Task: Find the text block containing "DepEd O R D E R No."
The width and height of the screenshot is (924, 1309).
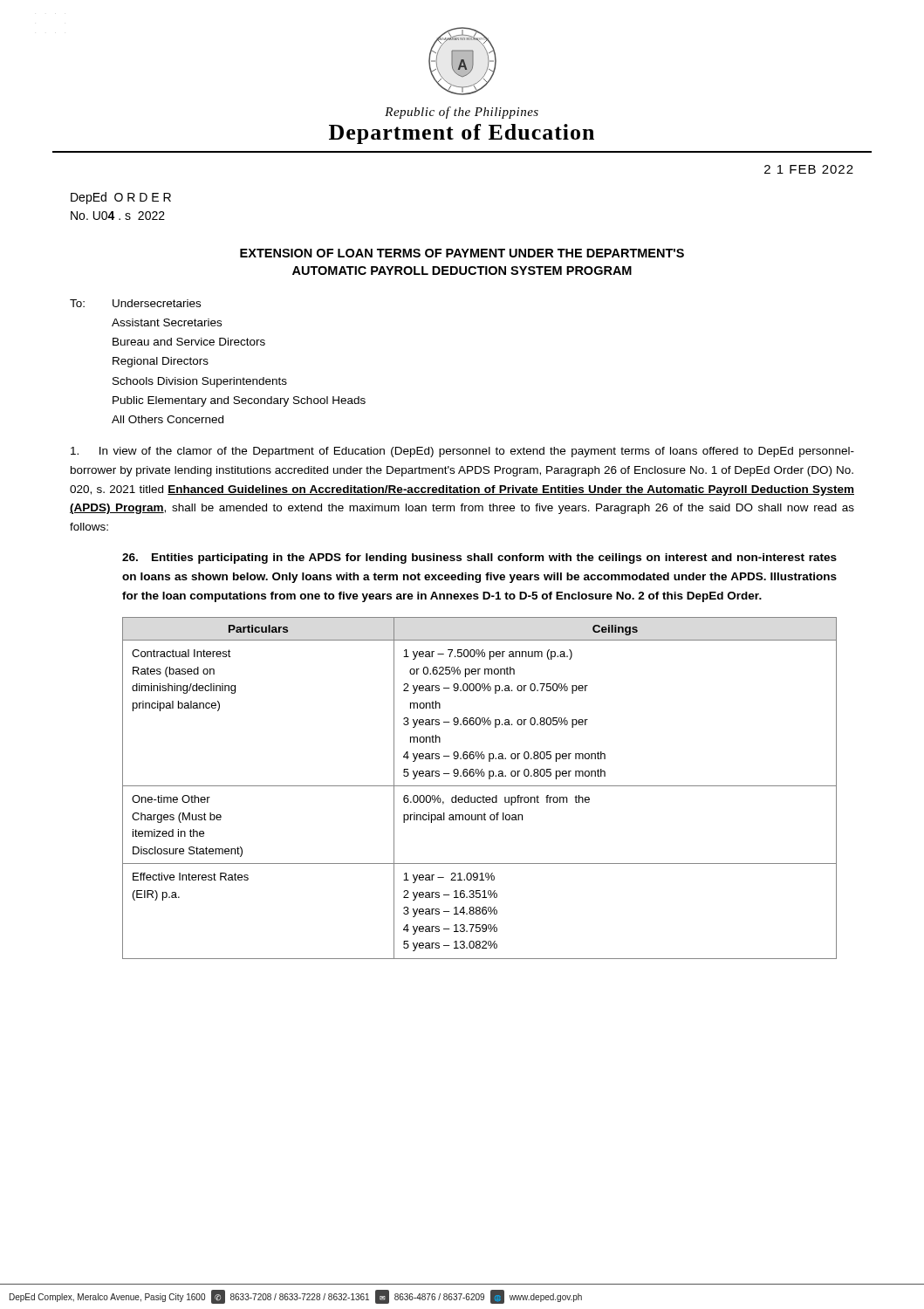Action: 121,206
